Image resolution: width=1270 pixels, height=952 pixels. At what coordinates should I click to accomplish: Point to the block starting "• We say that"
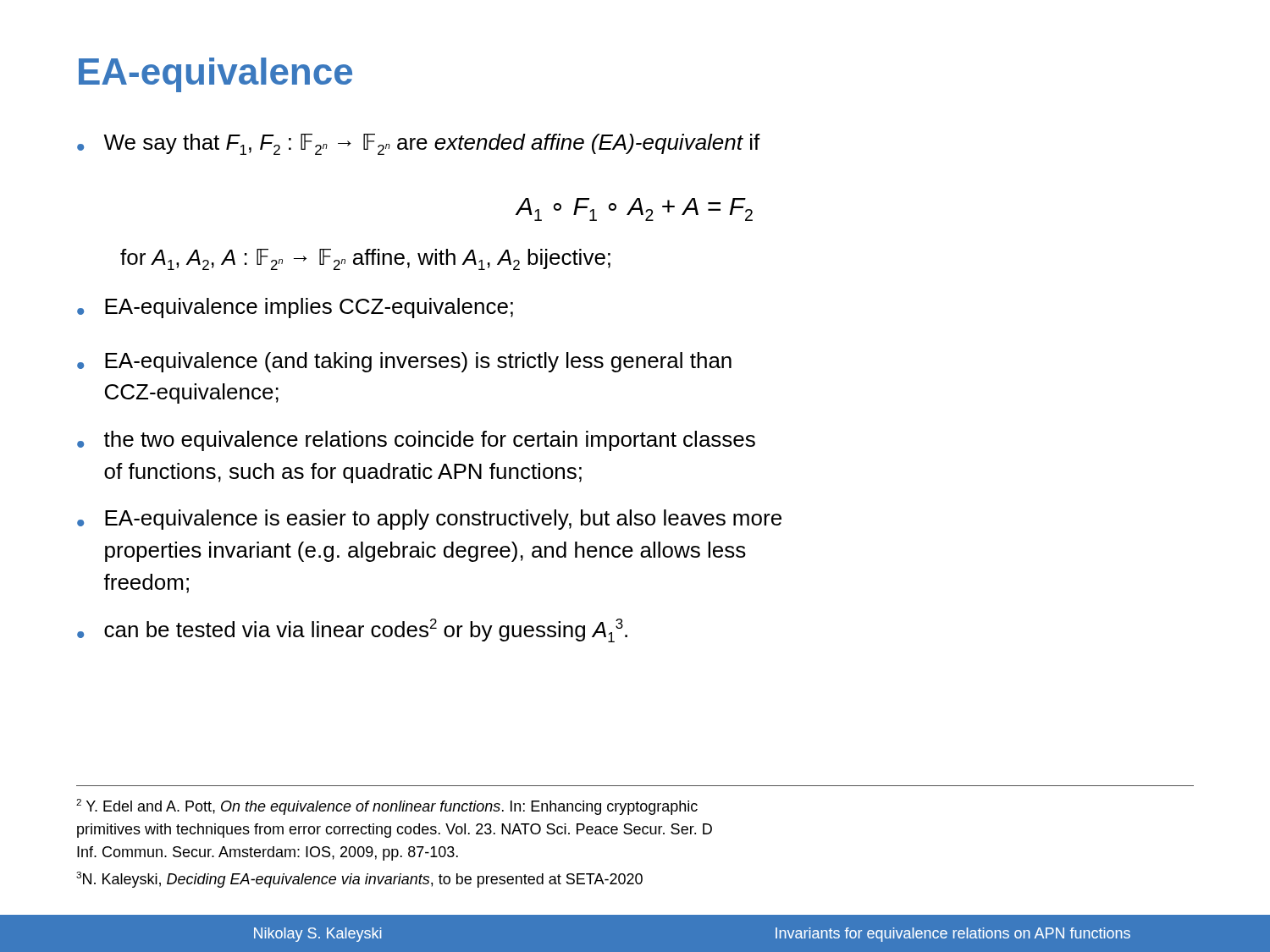(635, 146)
